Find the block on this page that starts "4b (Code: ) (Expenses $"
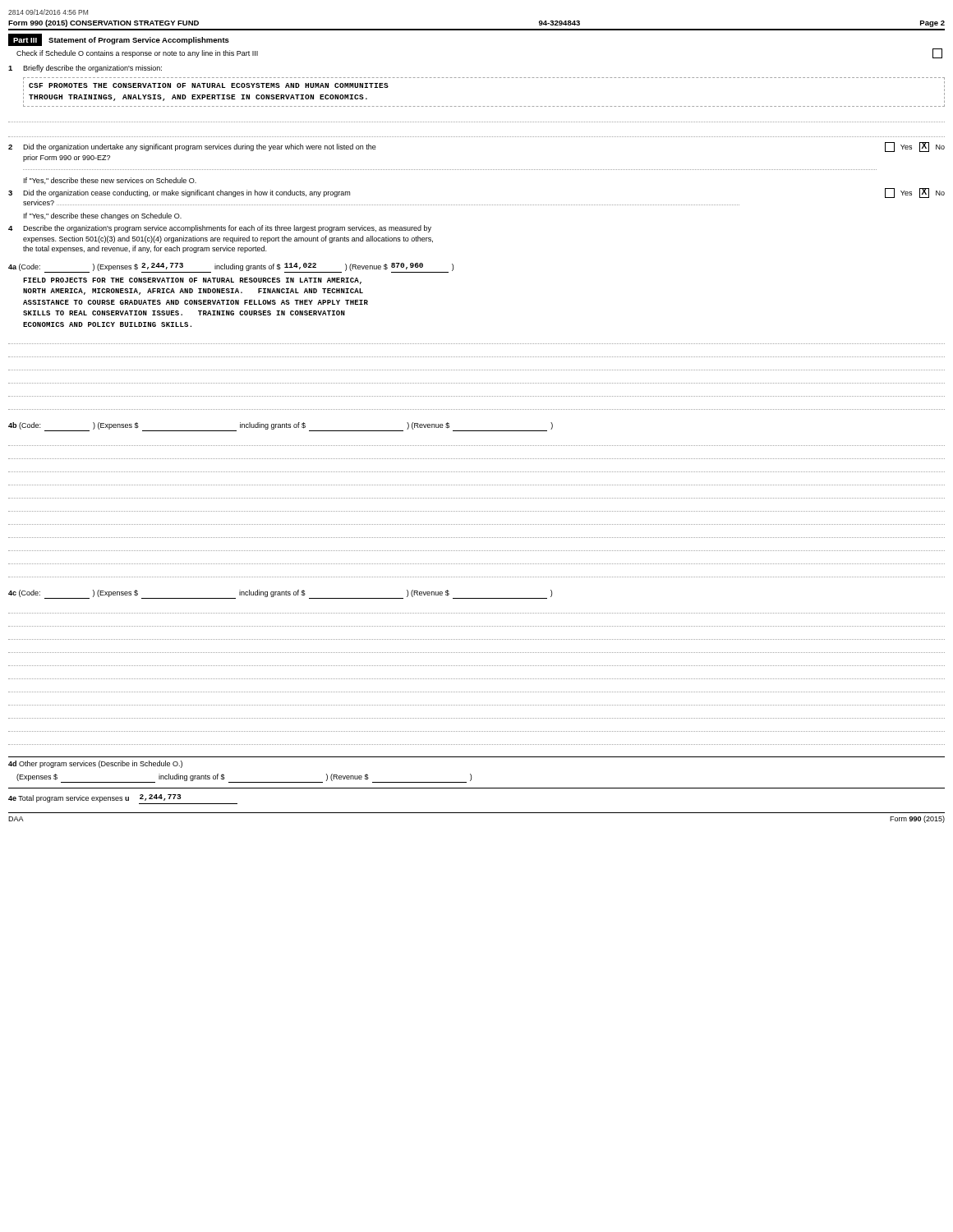Viewport: 953px width, 1232px height. tap(476, 498)
